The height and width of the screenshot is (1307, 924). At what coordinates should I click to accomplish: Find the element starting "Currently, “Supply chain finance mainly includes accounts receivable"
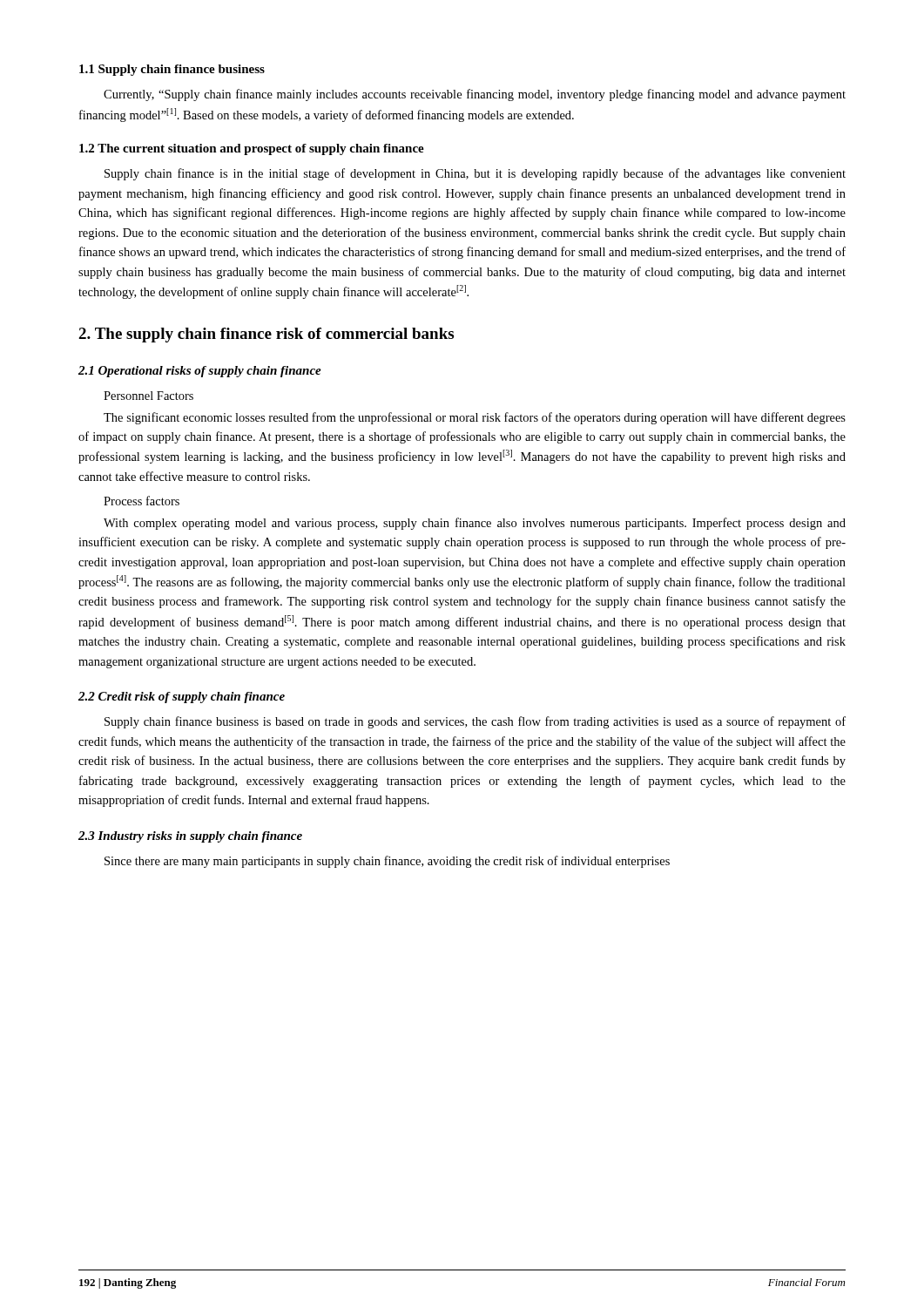[462, 105]
